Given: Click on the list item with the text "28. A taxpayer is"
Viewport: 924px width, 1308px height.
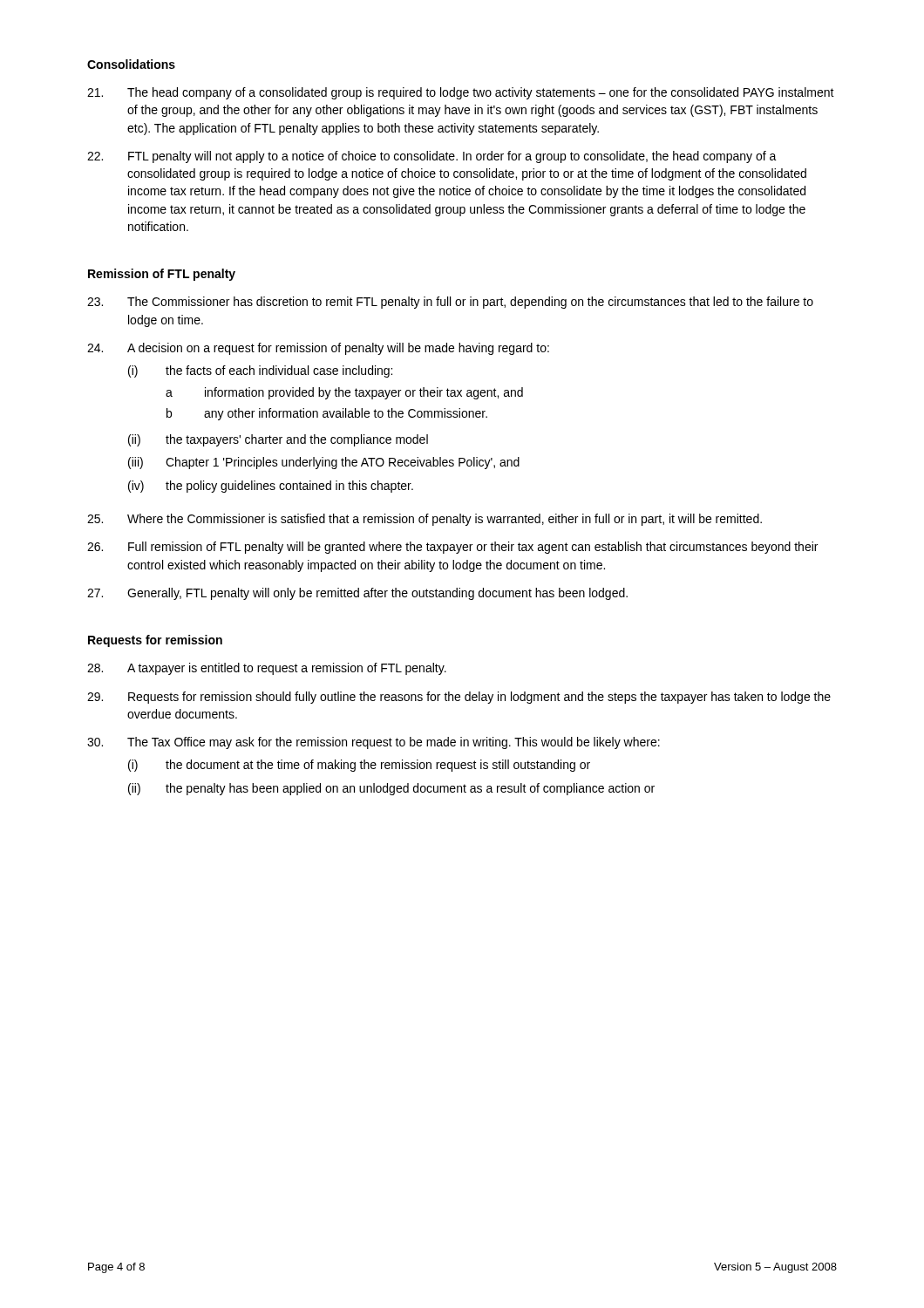Looking at the screenshot, I should 267,669.
